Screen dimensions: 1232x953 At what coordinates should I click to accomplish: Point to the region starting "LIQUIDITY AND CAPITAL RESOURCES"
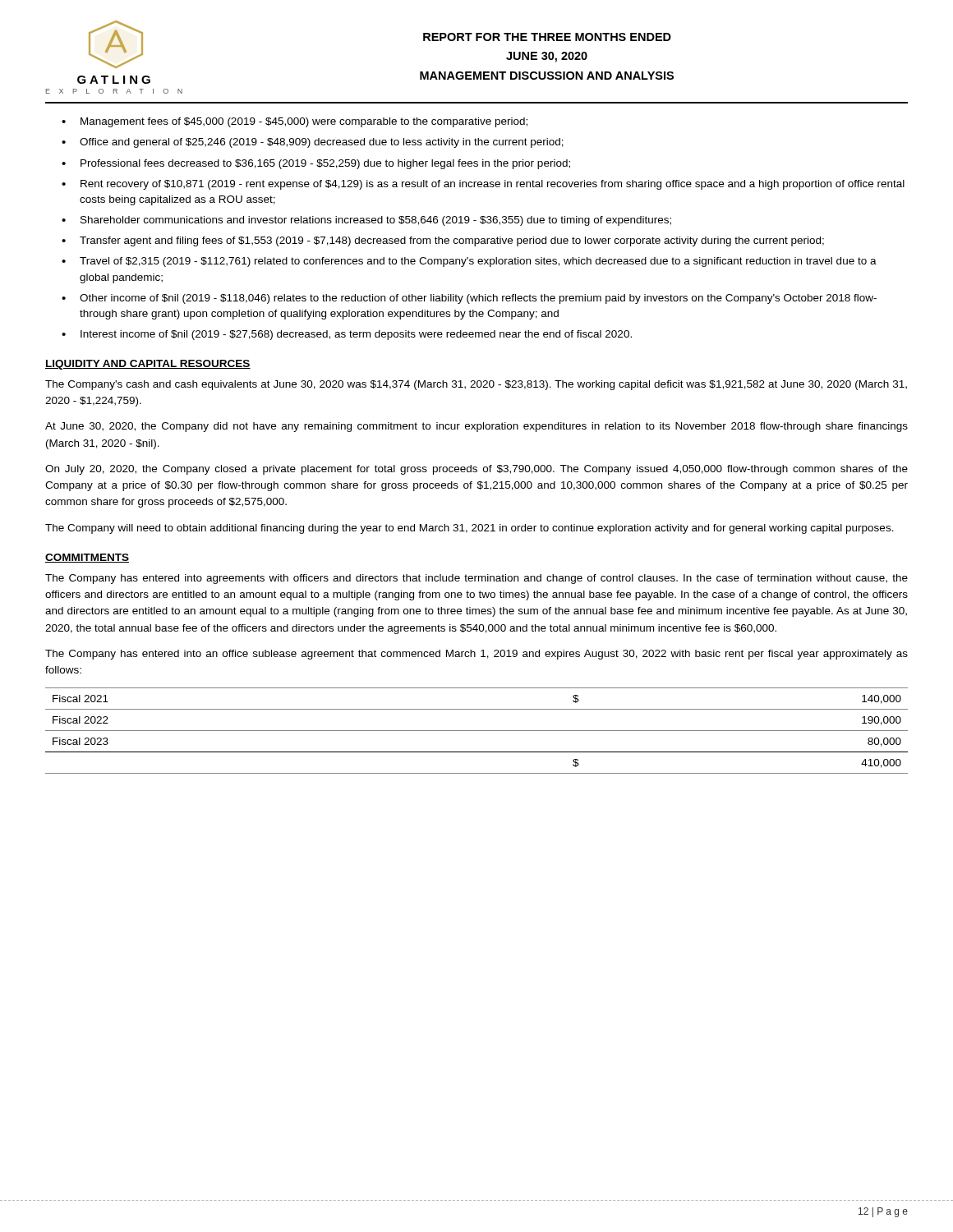click(x=148, y=363)
